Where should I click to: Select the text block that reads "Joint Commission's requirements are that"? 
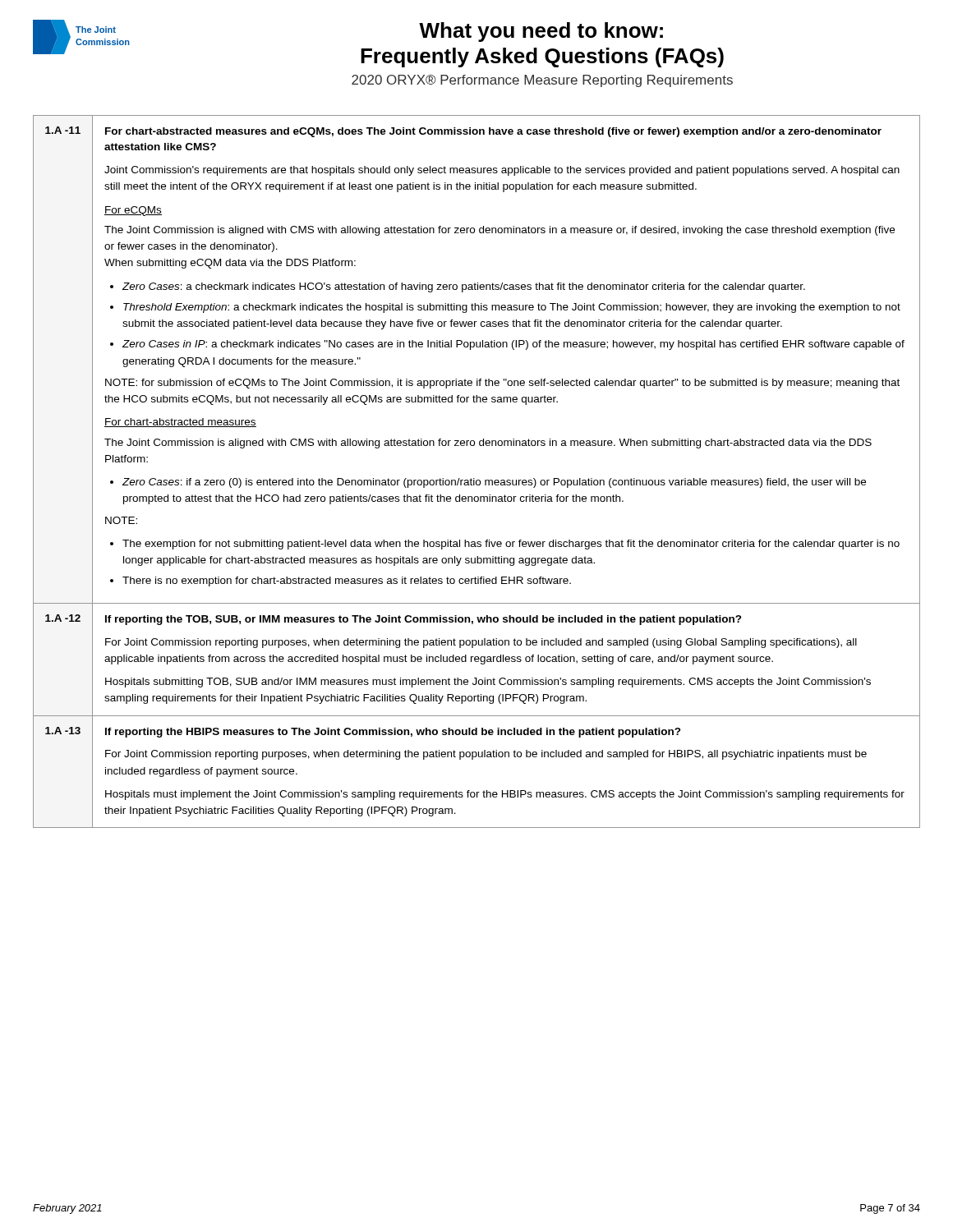[506, 376]
